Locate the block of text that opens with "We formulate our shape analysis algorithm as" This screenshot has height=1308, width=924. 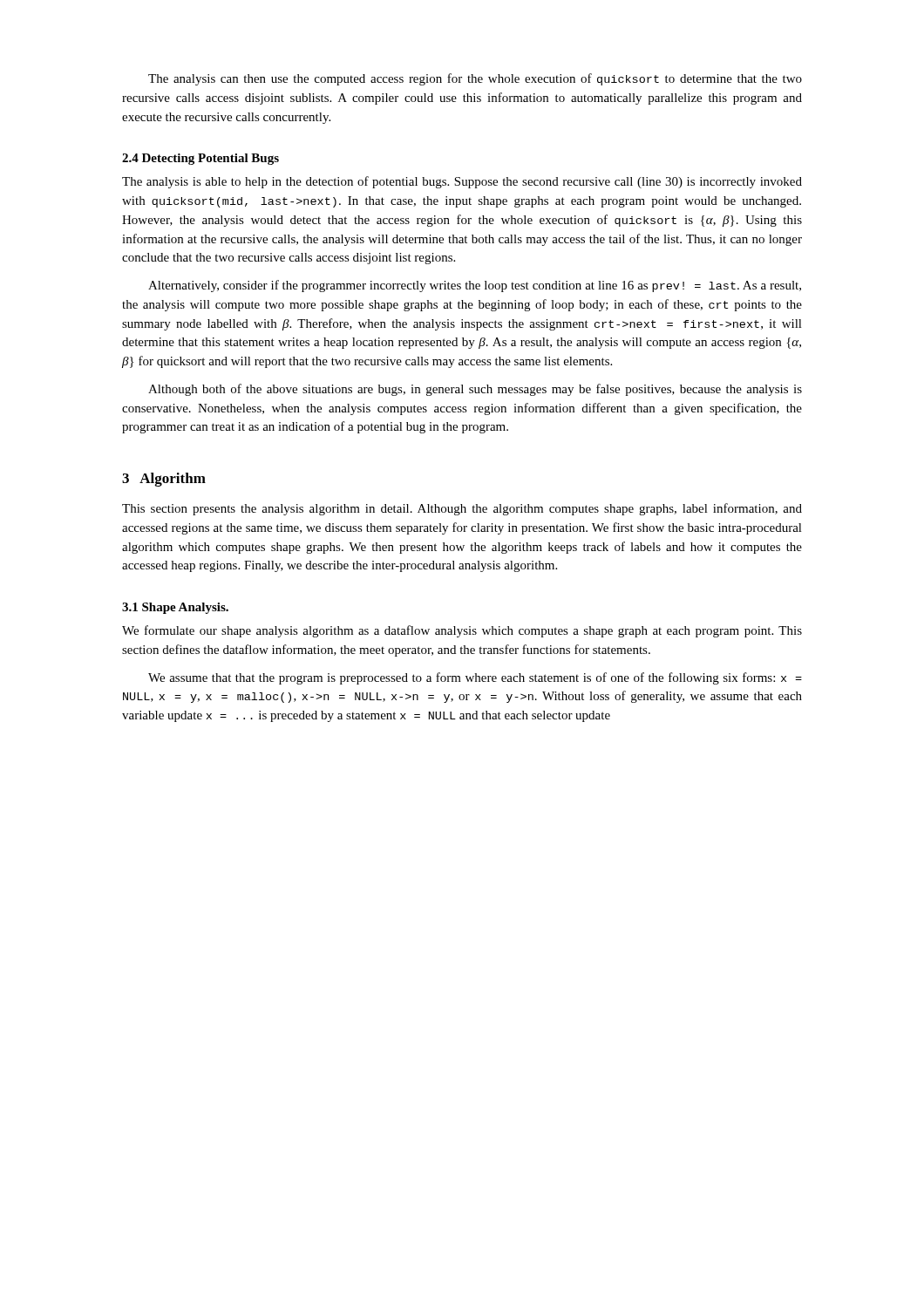(x=462, y=641)
